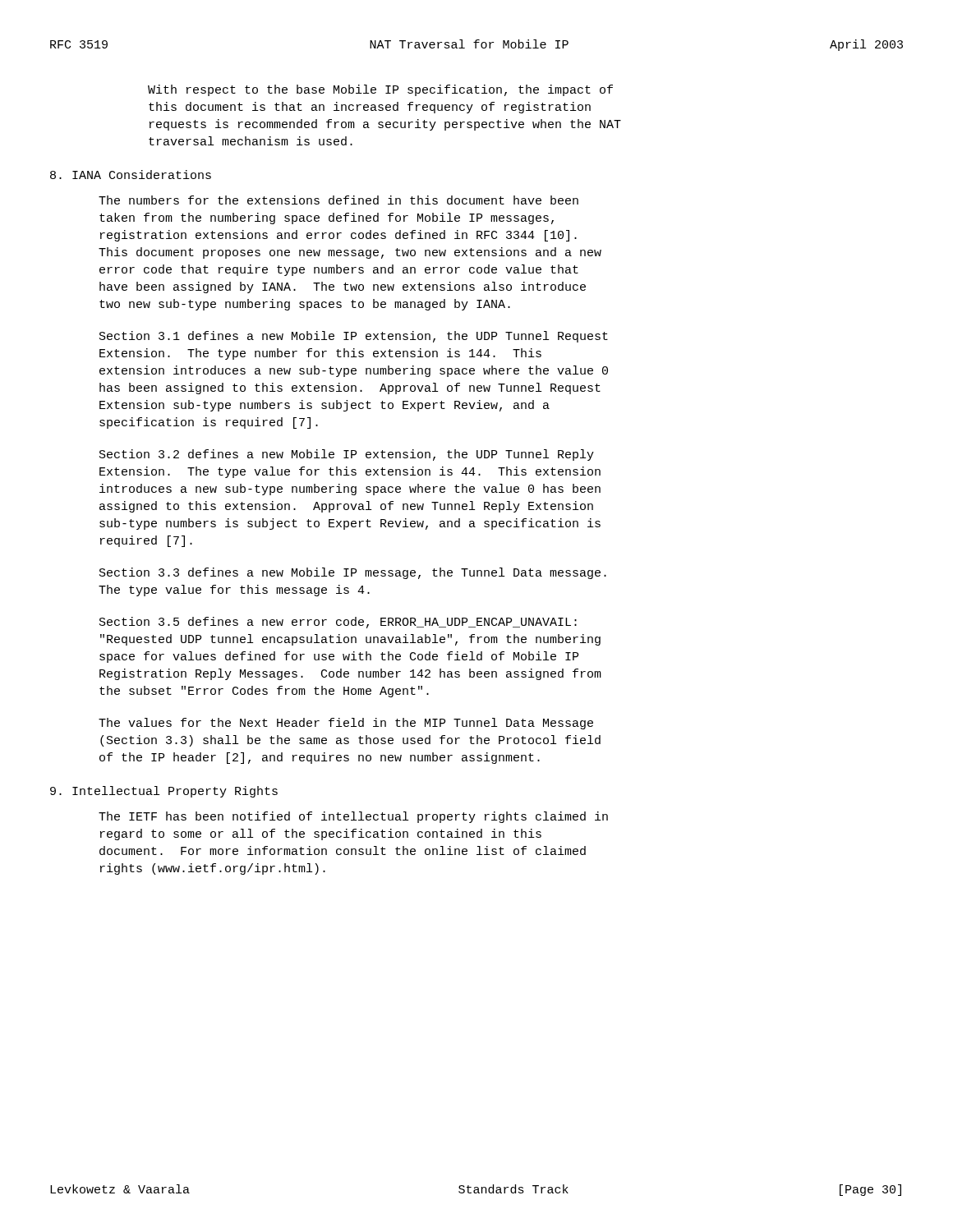Find the text block containing "Section 3.2 defines"
This screenshot has height=1232, width=953.
tap(350, 499)
